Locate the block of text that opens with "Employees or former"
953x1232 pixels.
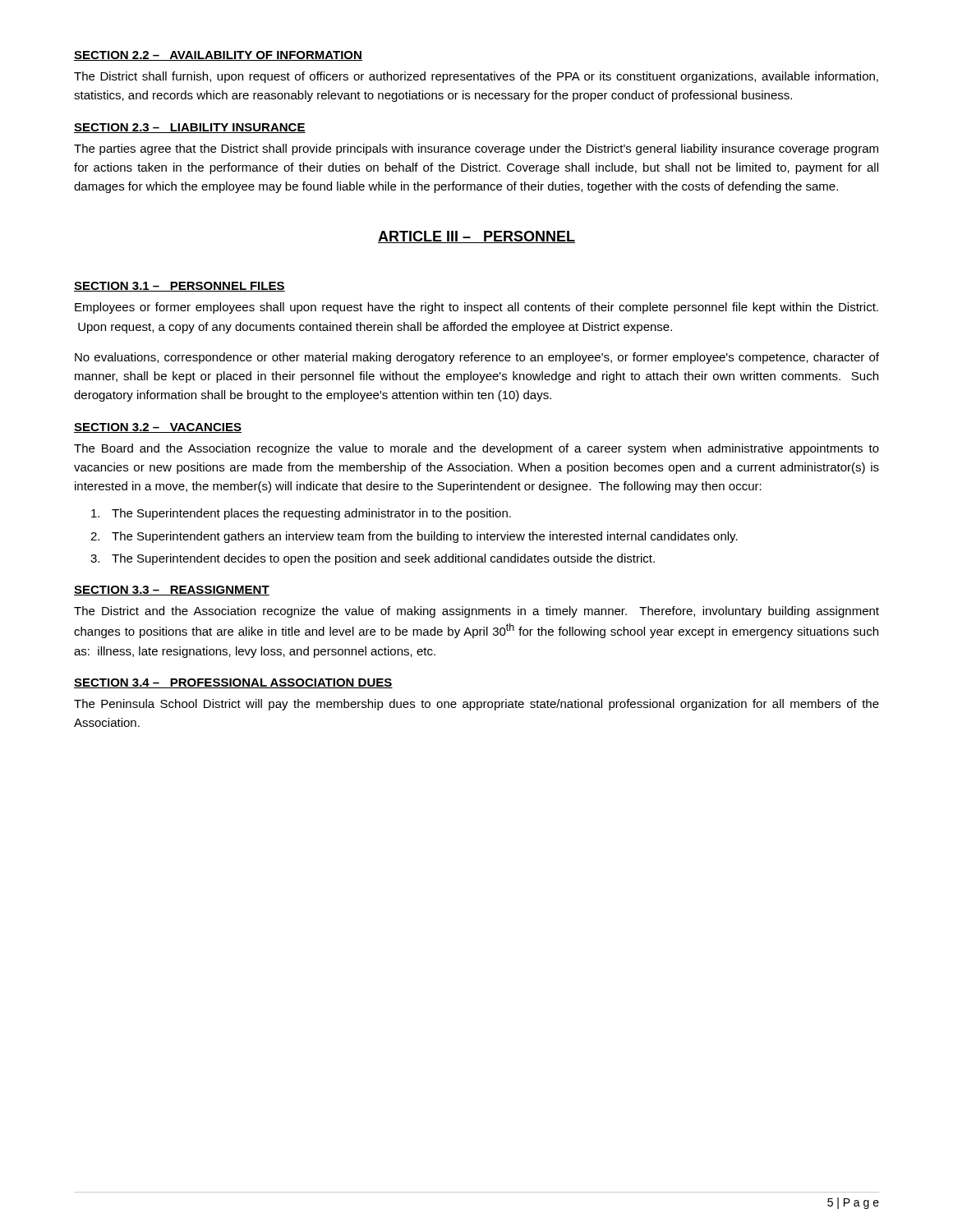click(x=476, y=317)
